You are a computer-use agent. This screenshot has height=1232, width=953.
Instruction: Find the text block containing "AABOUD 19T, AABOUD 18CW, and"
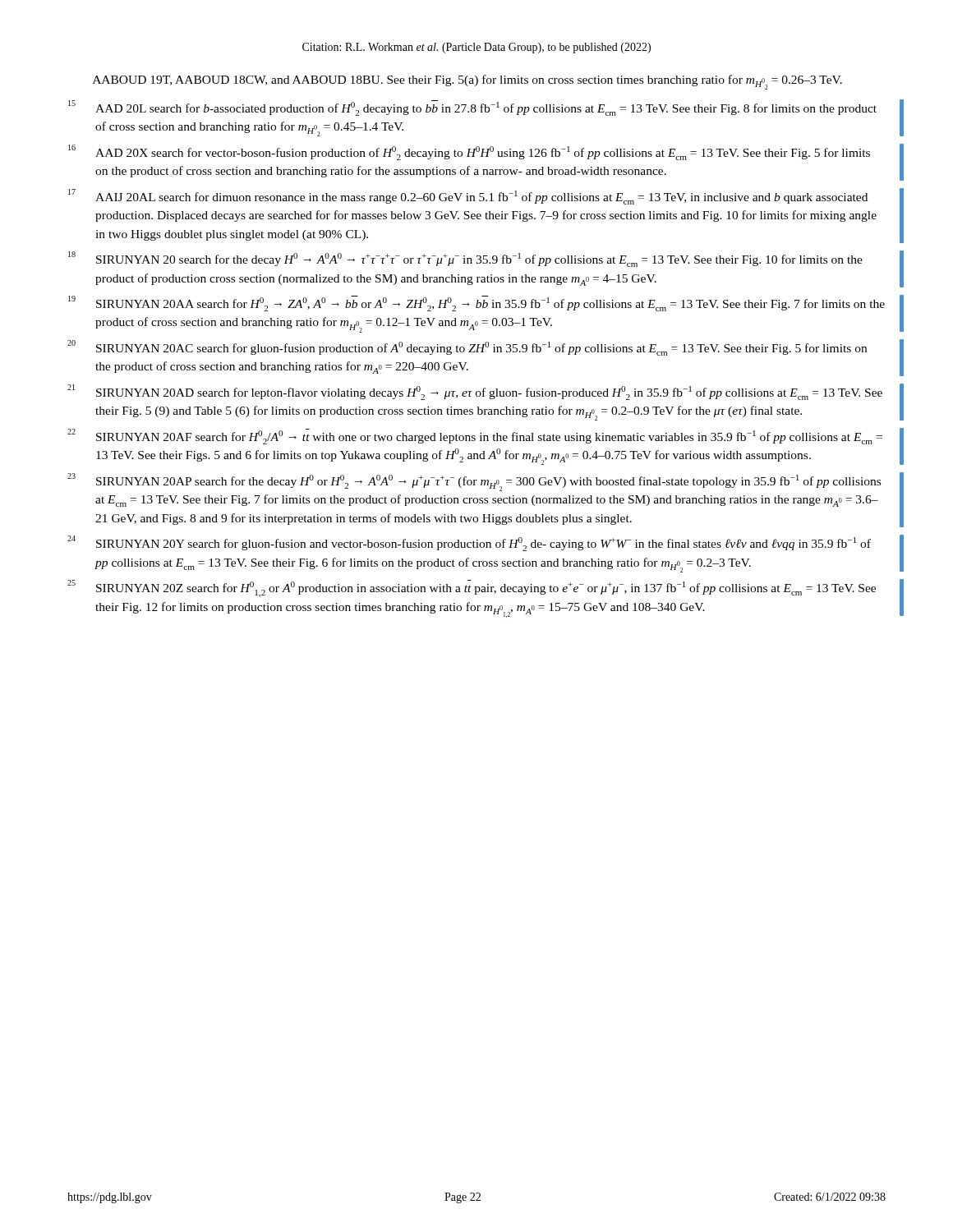pyautogui.click(x=455, y=81)
